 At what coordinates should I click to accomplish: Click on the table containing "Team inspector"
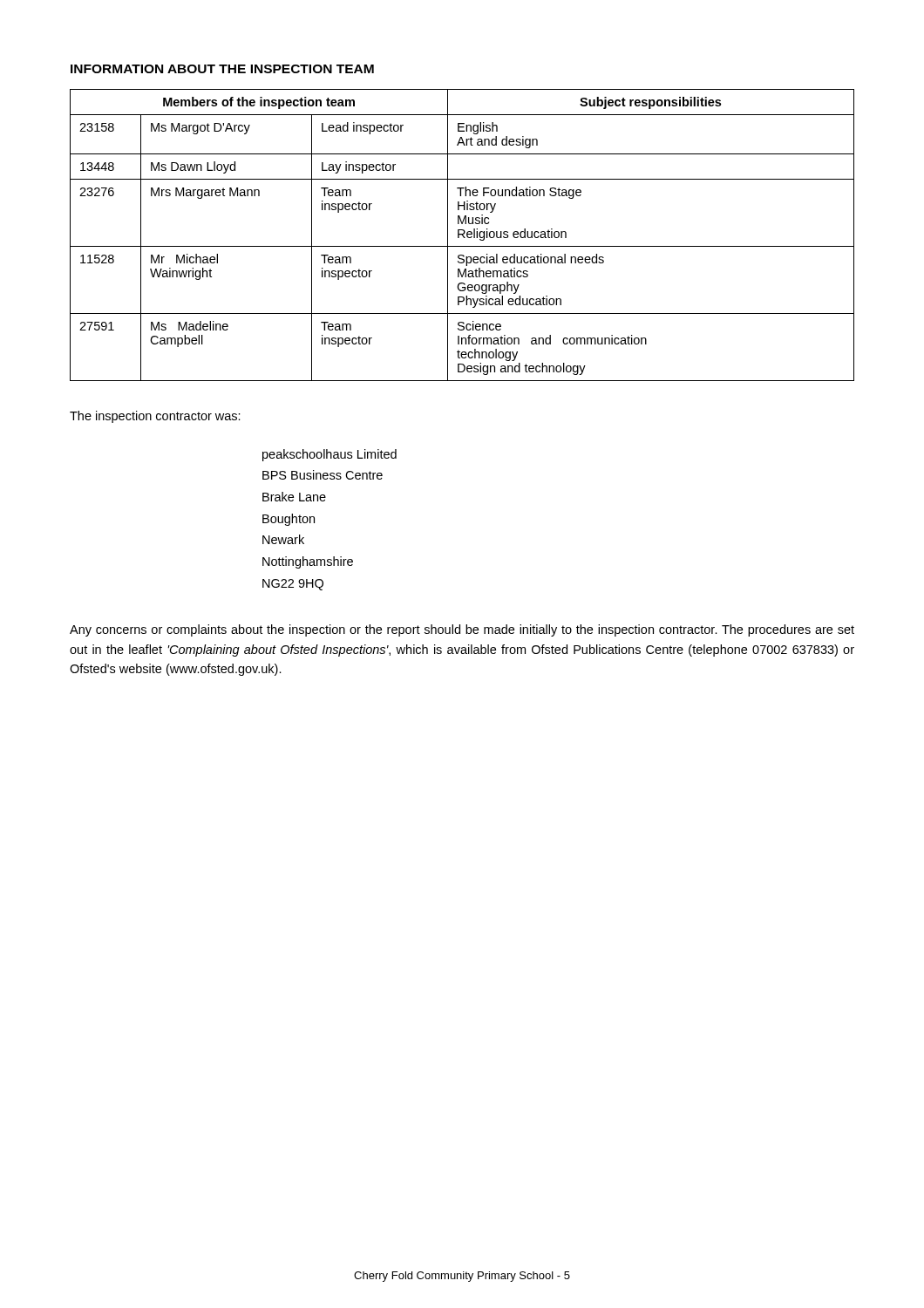(x=462, y=235)
